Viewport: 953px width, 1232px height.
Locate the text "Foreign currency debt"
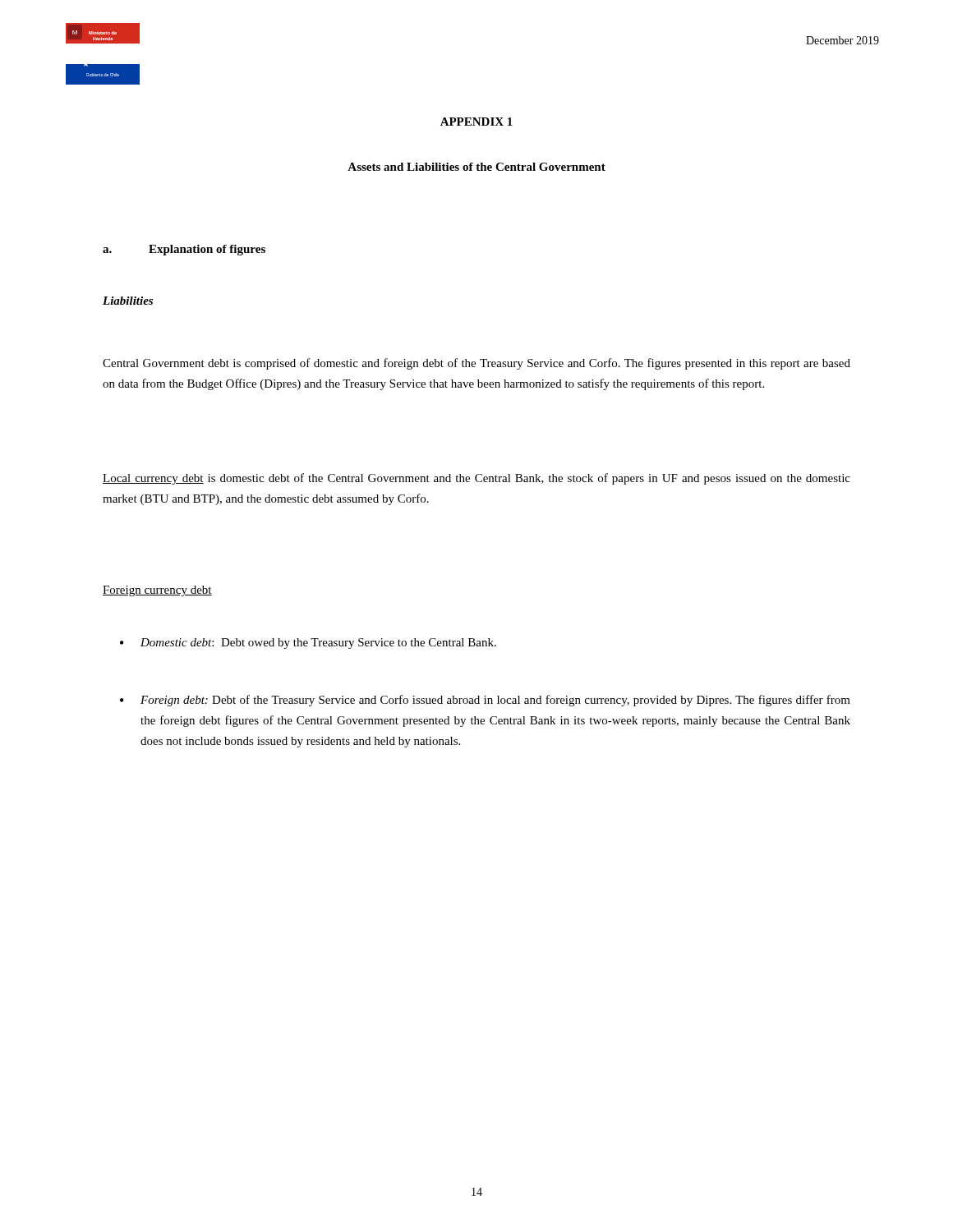(x=157, y=590)
